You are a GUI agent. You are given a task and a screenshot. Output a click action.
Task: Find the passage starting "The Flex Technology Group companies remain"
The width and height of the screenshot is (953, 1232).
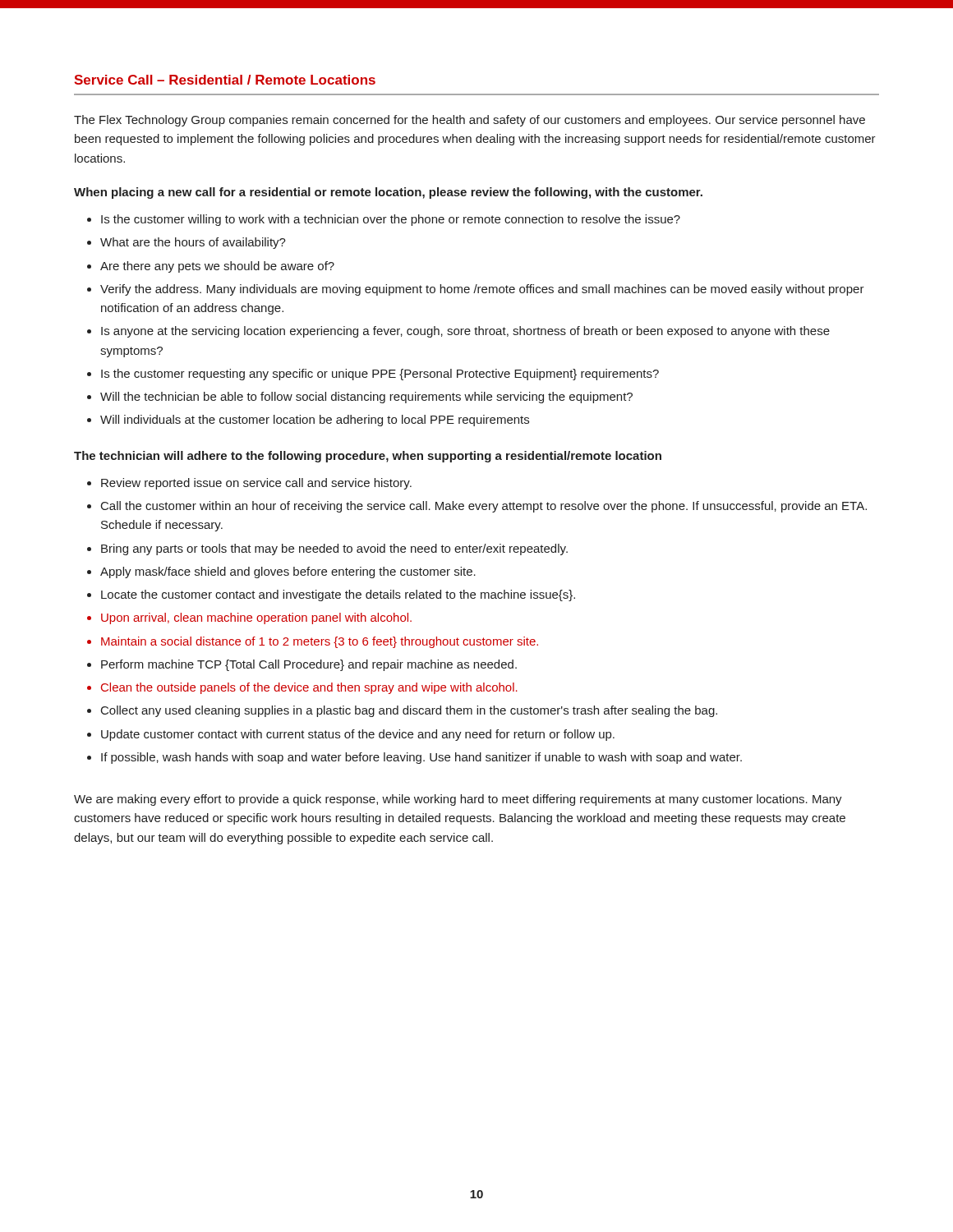pos(475,139)
